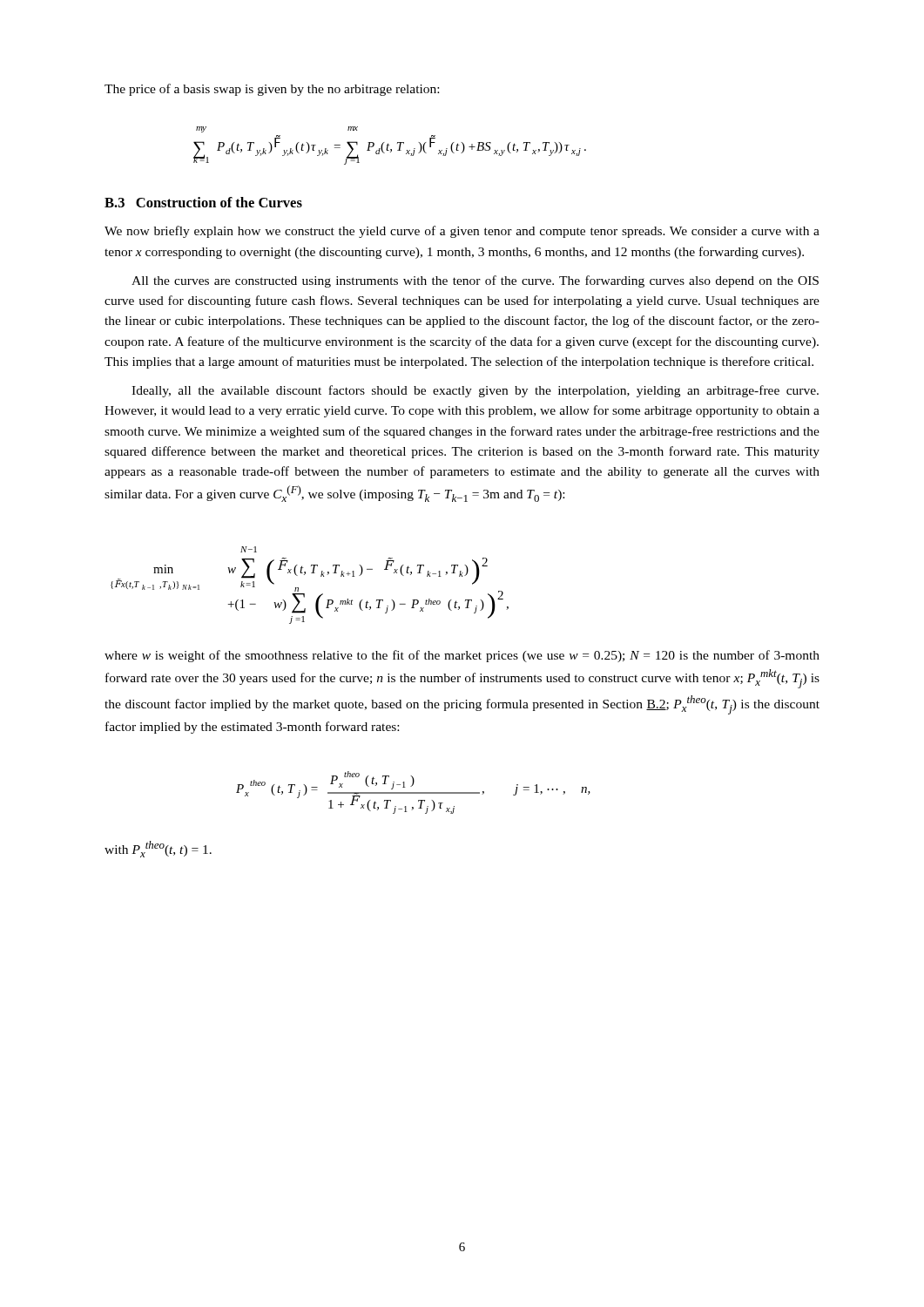924x1307 pixels.
Task: Locate the text that says "with Pxtheo(t, t) = 1."
Action: pos(158,849)
